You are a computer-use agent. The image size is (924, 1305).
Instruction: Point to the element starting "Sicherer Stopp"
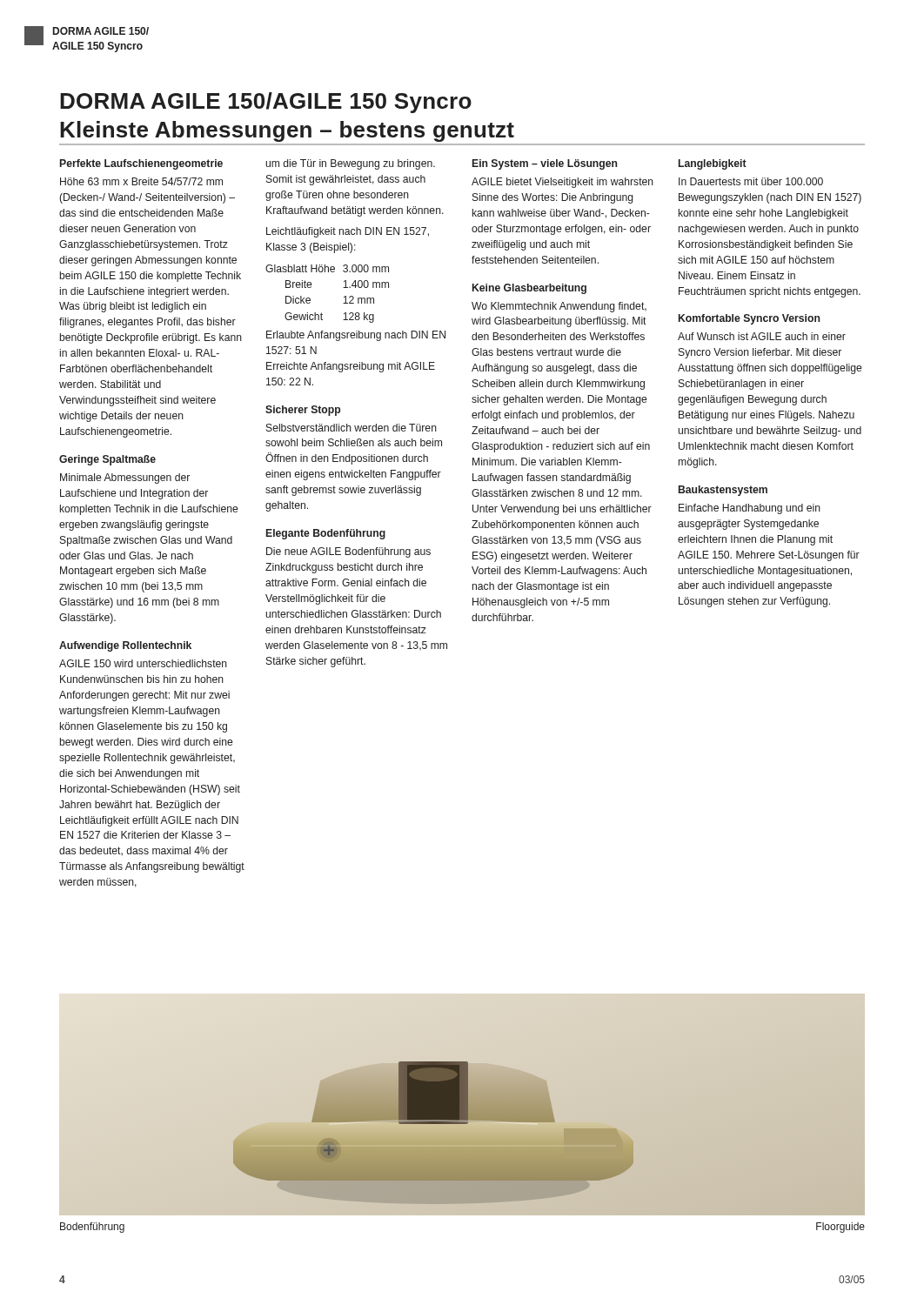pos(303,409)
